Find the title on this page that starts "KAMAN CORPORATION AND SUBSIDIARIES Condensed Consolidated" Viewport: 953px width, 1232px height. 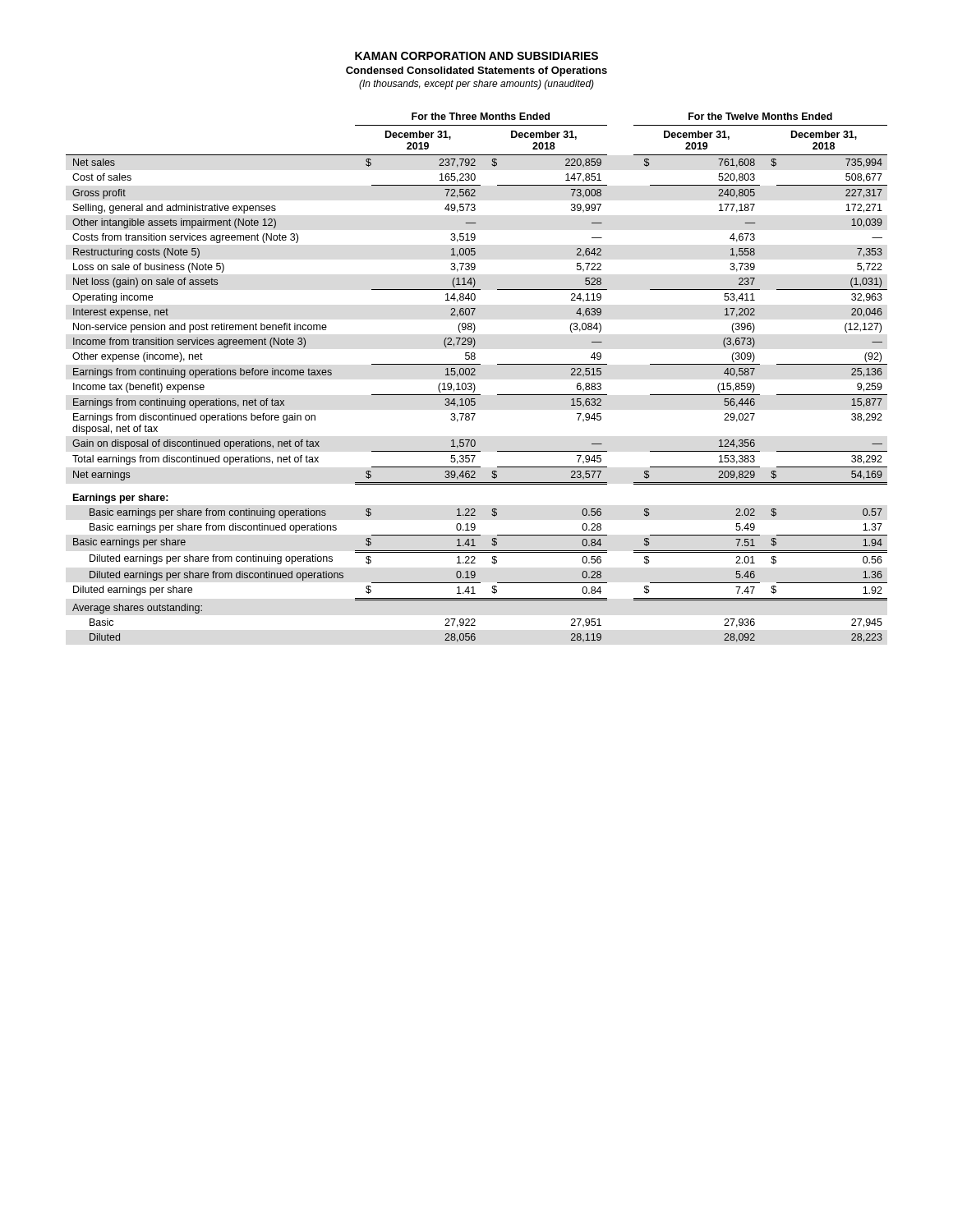476,69
